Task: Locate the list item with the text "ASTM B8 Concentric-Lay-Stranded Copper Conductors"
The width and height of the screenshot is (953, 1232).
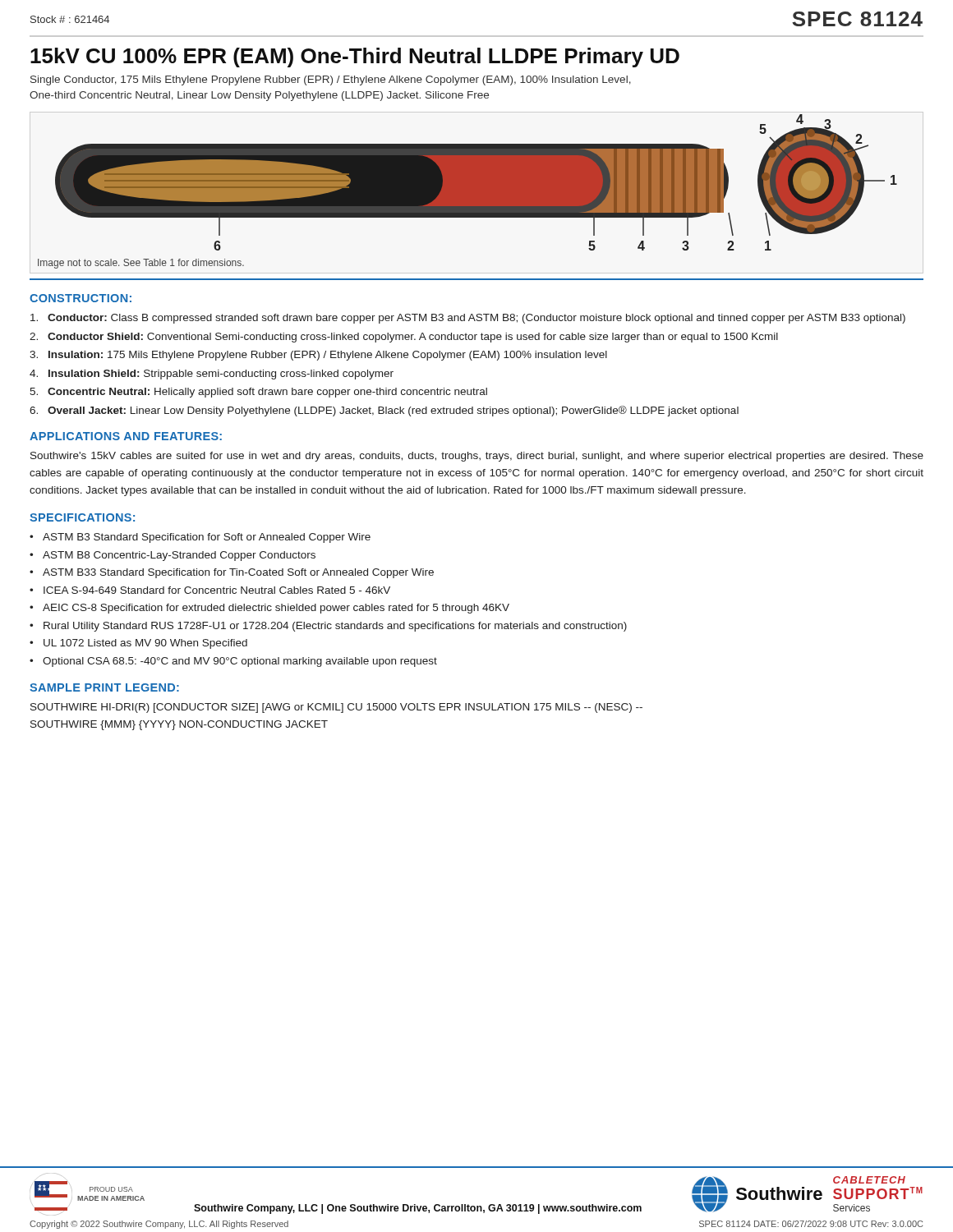Action: click(x=179, y=555)
